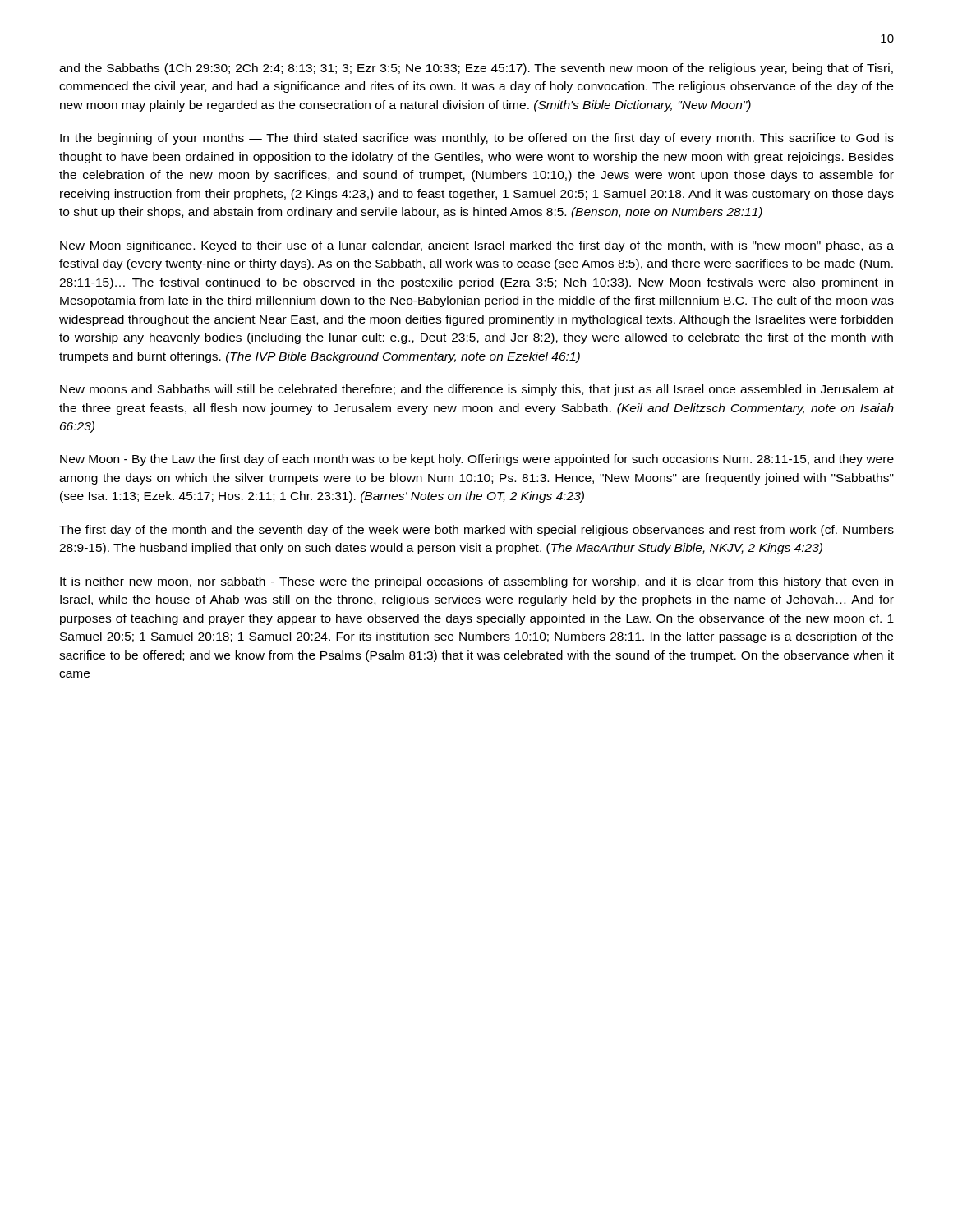Find the text block with the text "and the Sabbaths"
The height and width of the screenshot is (1232, 953).
476,86
